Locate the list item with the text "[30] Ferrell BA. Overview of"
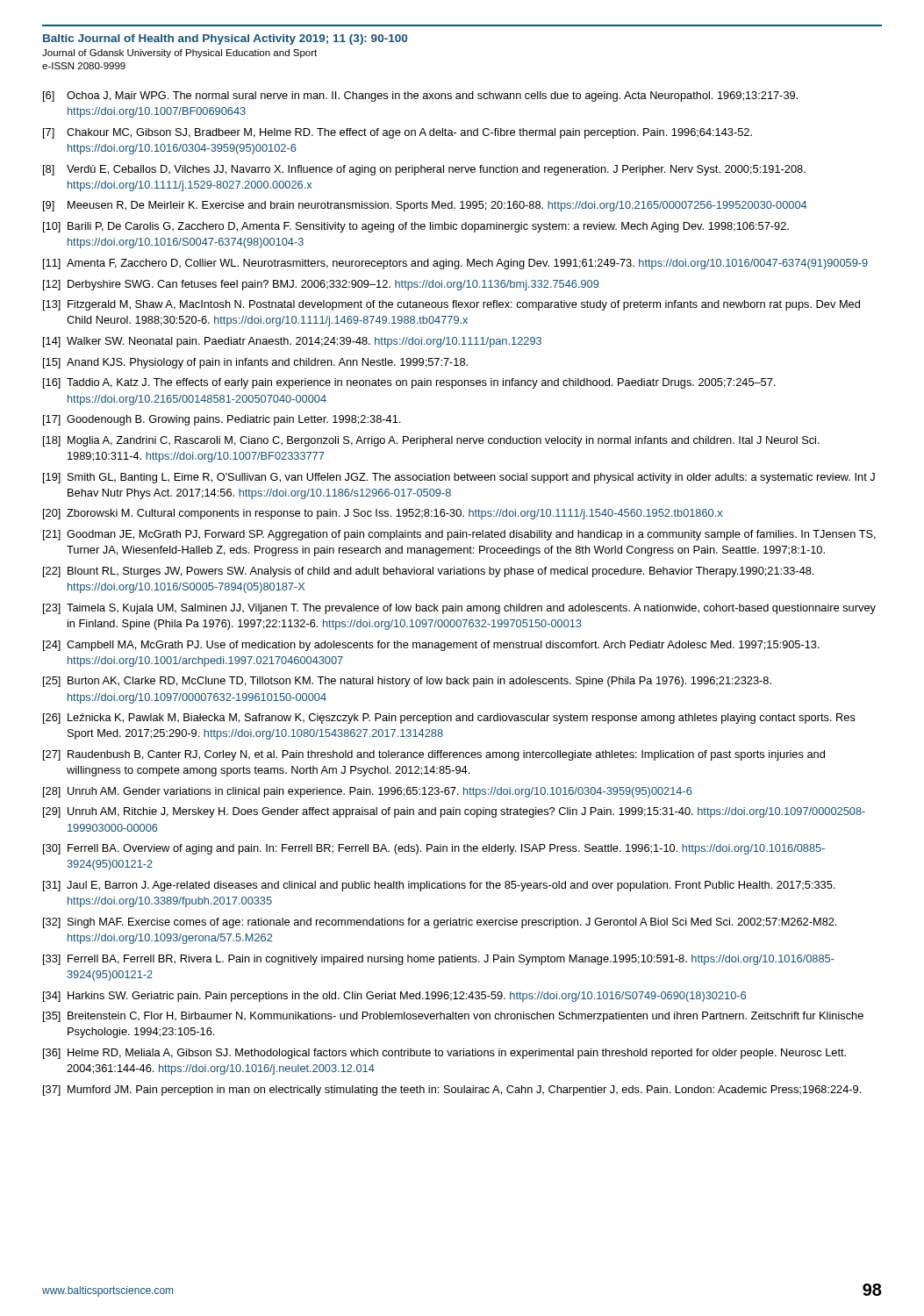Viewport: 924px width, 1316px height. point(462,857)
